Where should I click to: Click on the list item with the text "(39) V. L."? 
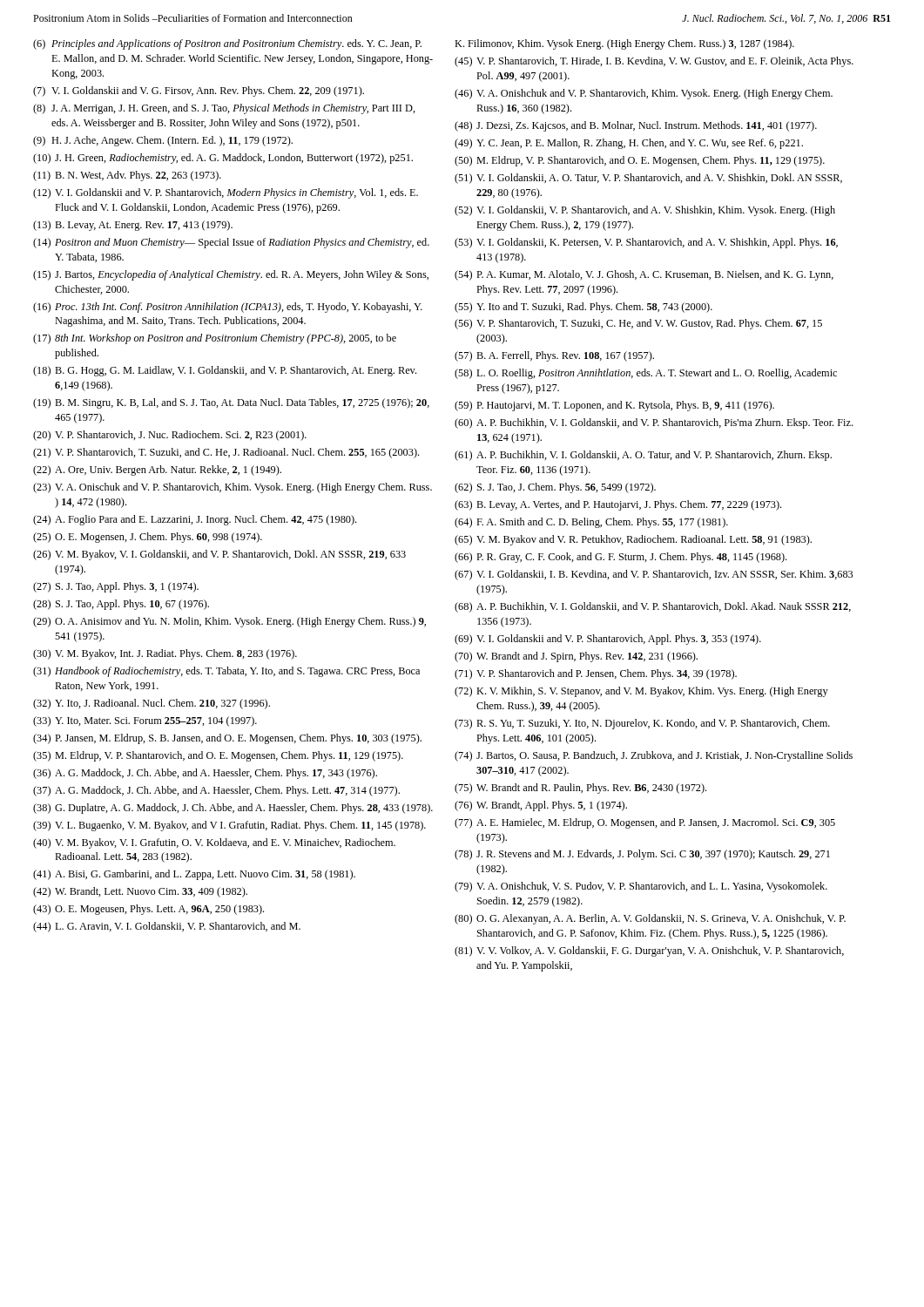(x=230, y=825)
